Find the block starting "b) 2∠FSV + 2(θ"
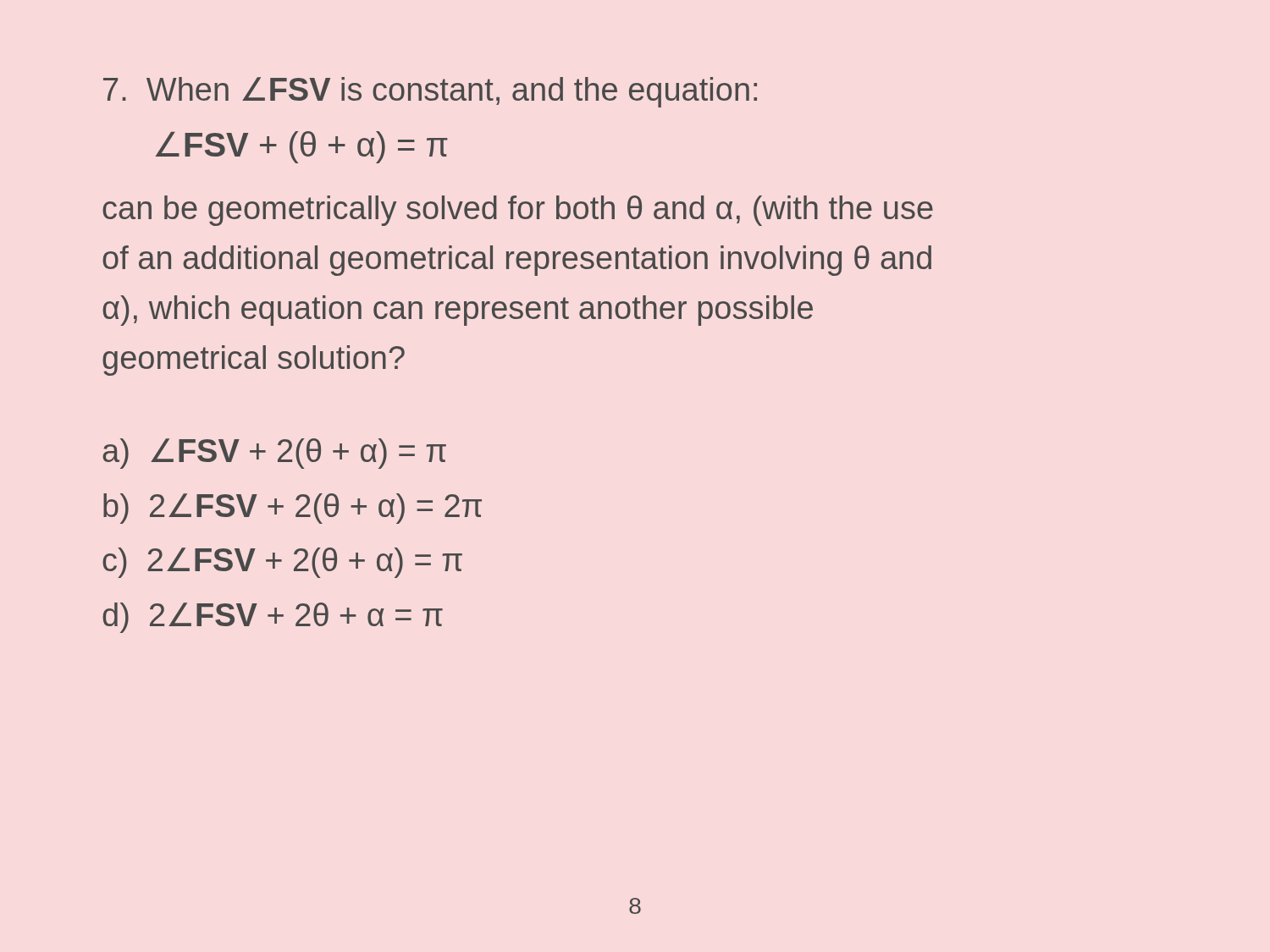1270x952 pixels. (x=292, y=506)
